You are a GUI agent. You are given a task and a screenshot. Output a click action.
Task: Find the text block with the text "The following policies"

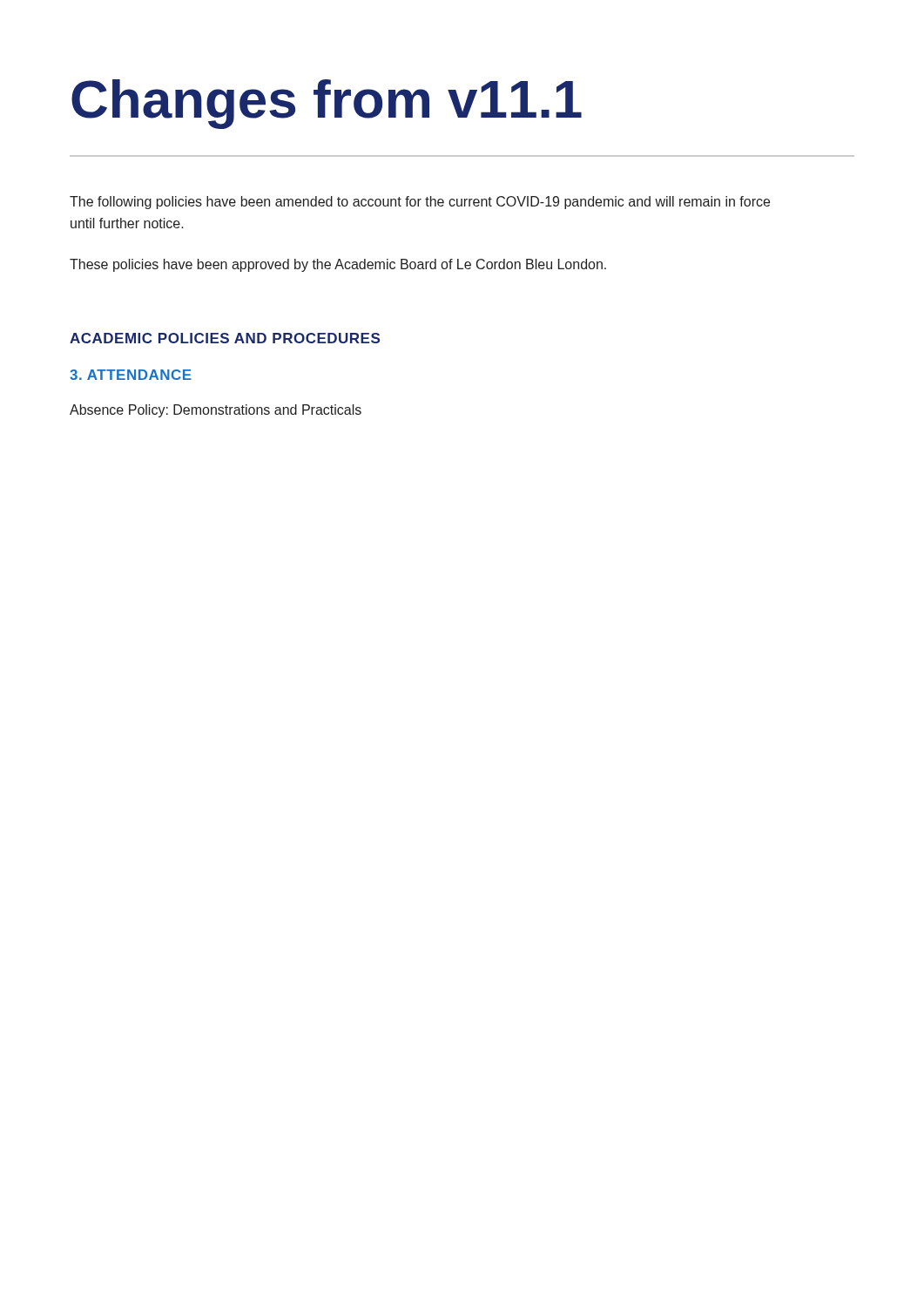pos(420,213)
